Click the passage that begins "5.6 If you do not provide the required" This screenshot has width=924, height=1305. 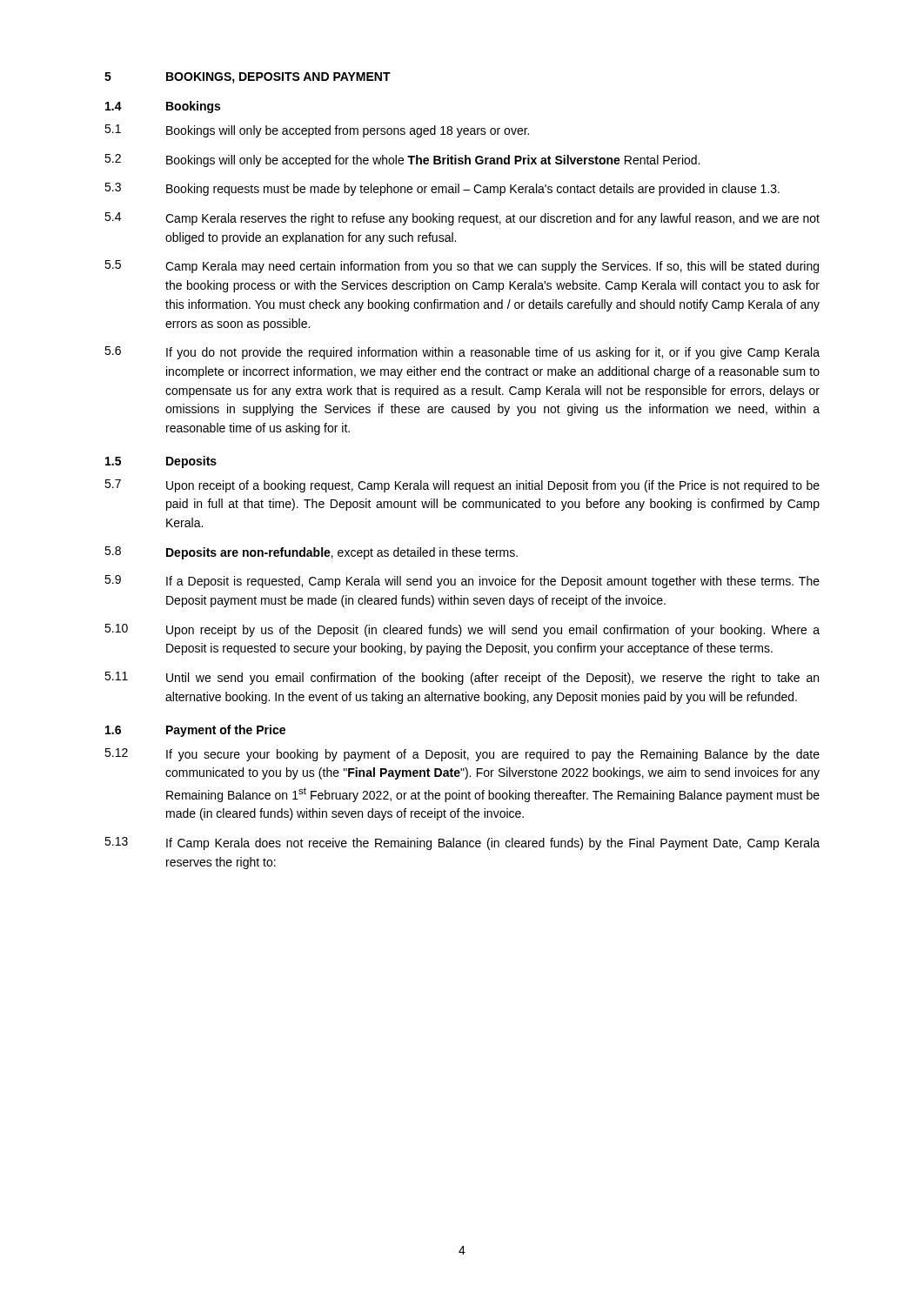(x=462, y=391)
